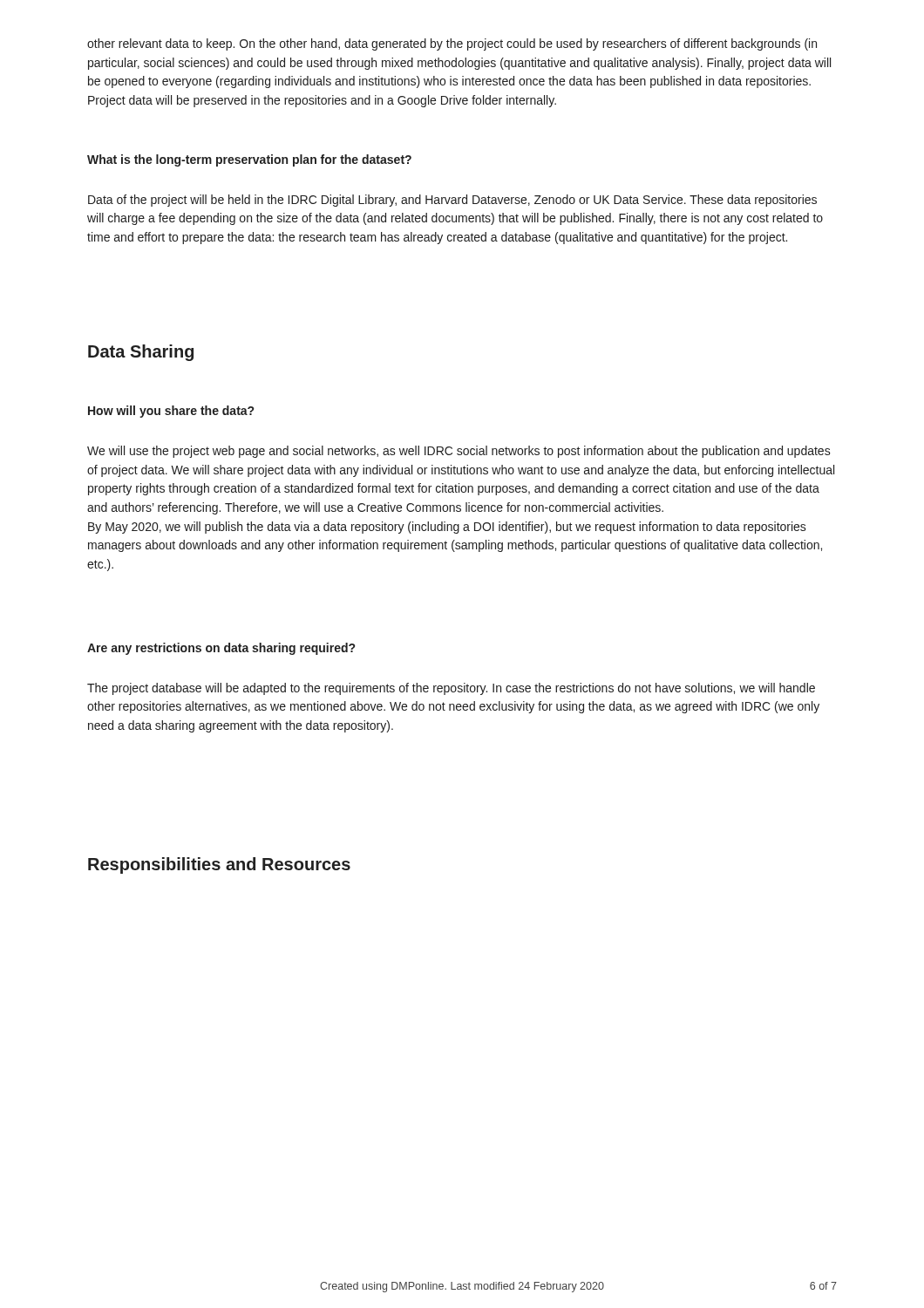Navigate to the passage starting "Responsibilities and Resources"
The width and height of the screenshot is (924, 1308).
(219, 864)
